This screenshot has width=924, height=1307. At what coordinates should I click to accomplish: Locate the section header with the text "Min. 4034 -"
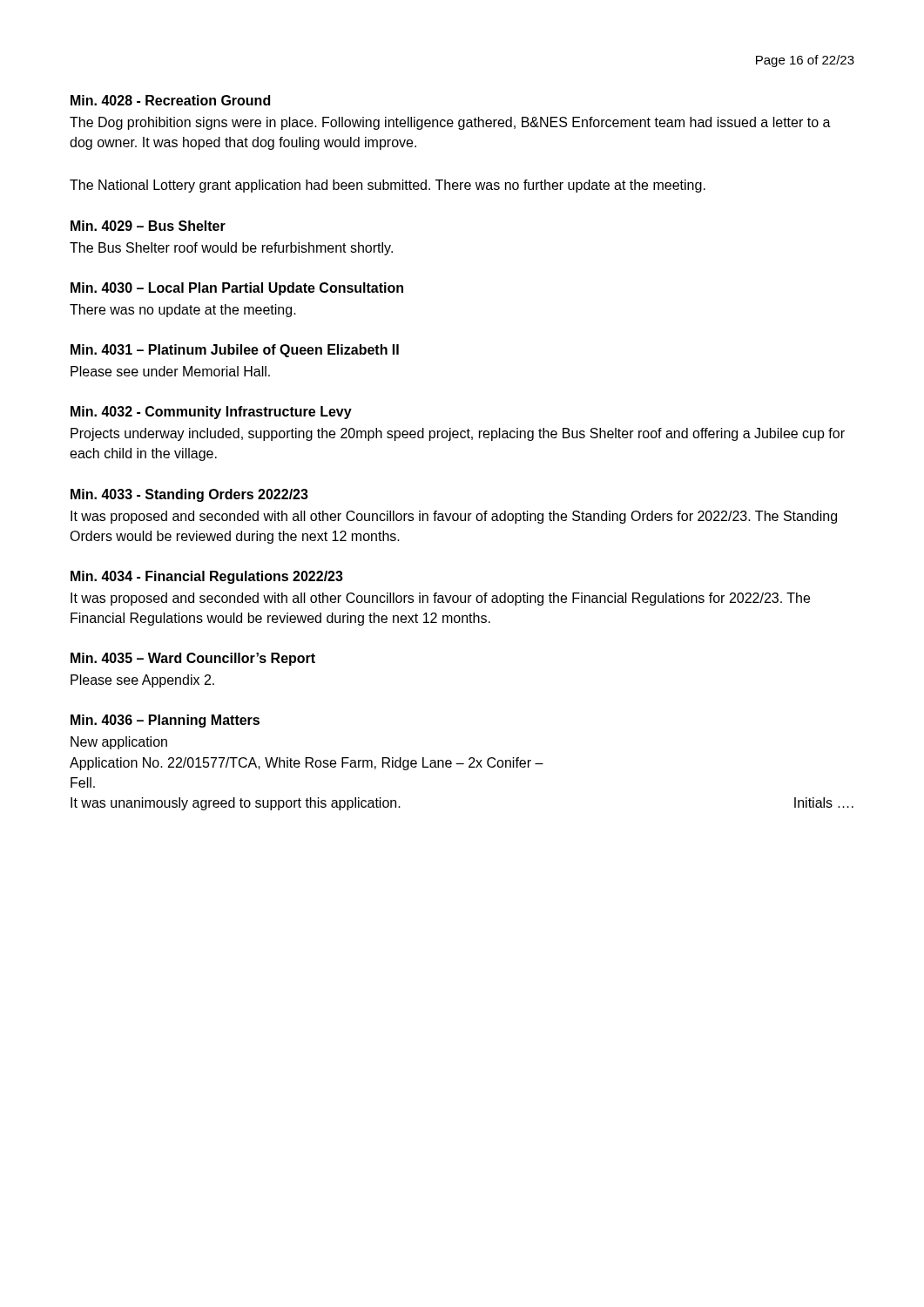(206, 576)
